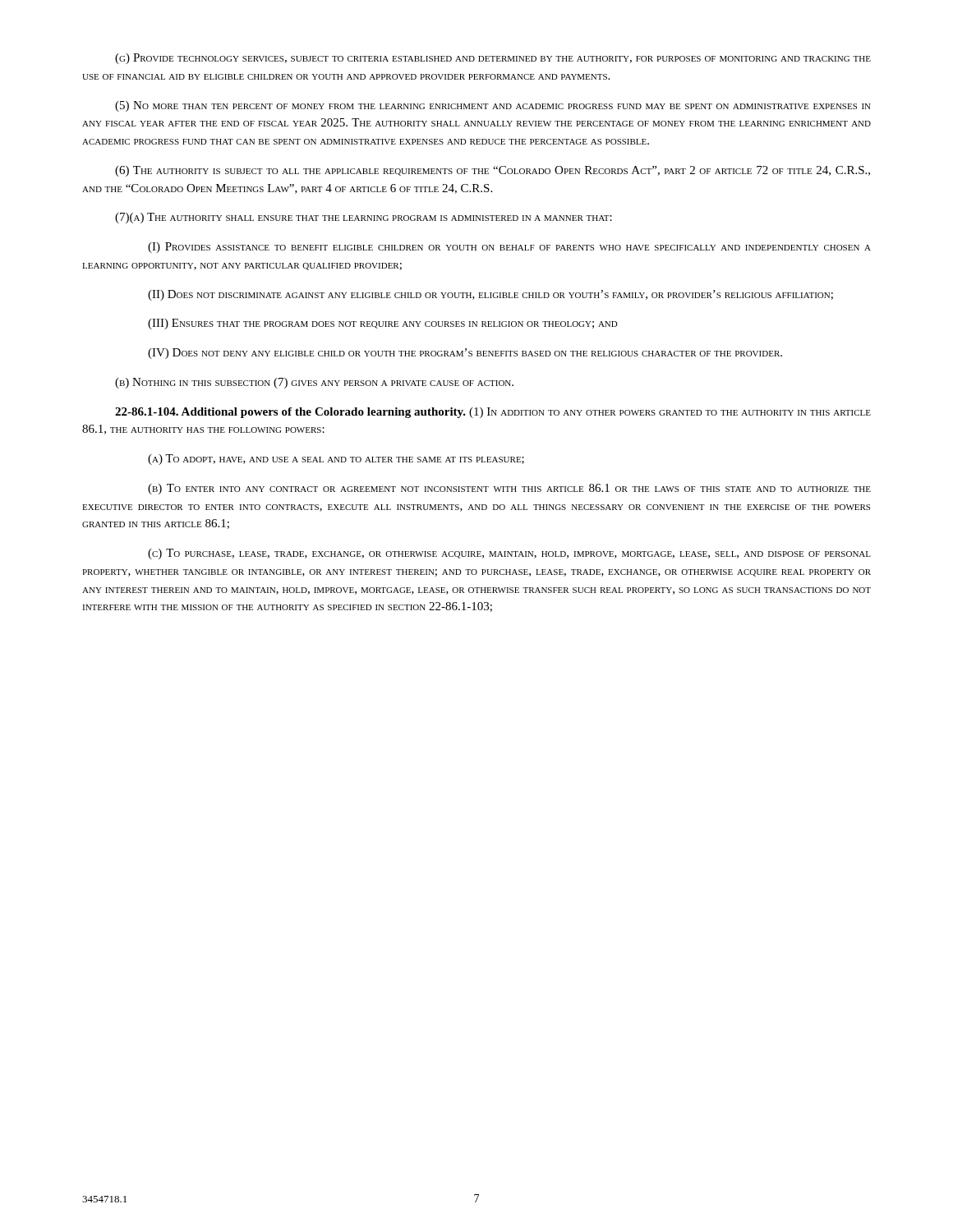The height and width of the screenshot is (1232, 953).
Task: Click the passage that begins "(I) Provides assistance to benefit eligible children or"
Action: tap(476, 255)
